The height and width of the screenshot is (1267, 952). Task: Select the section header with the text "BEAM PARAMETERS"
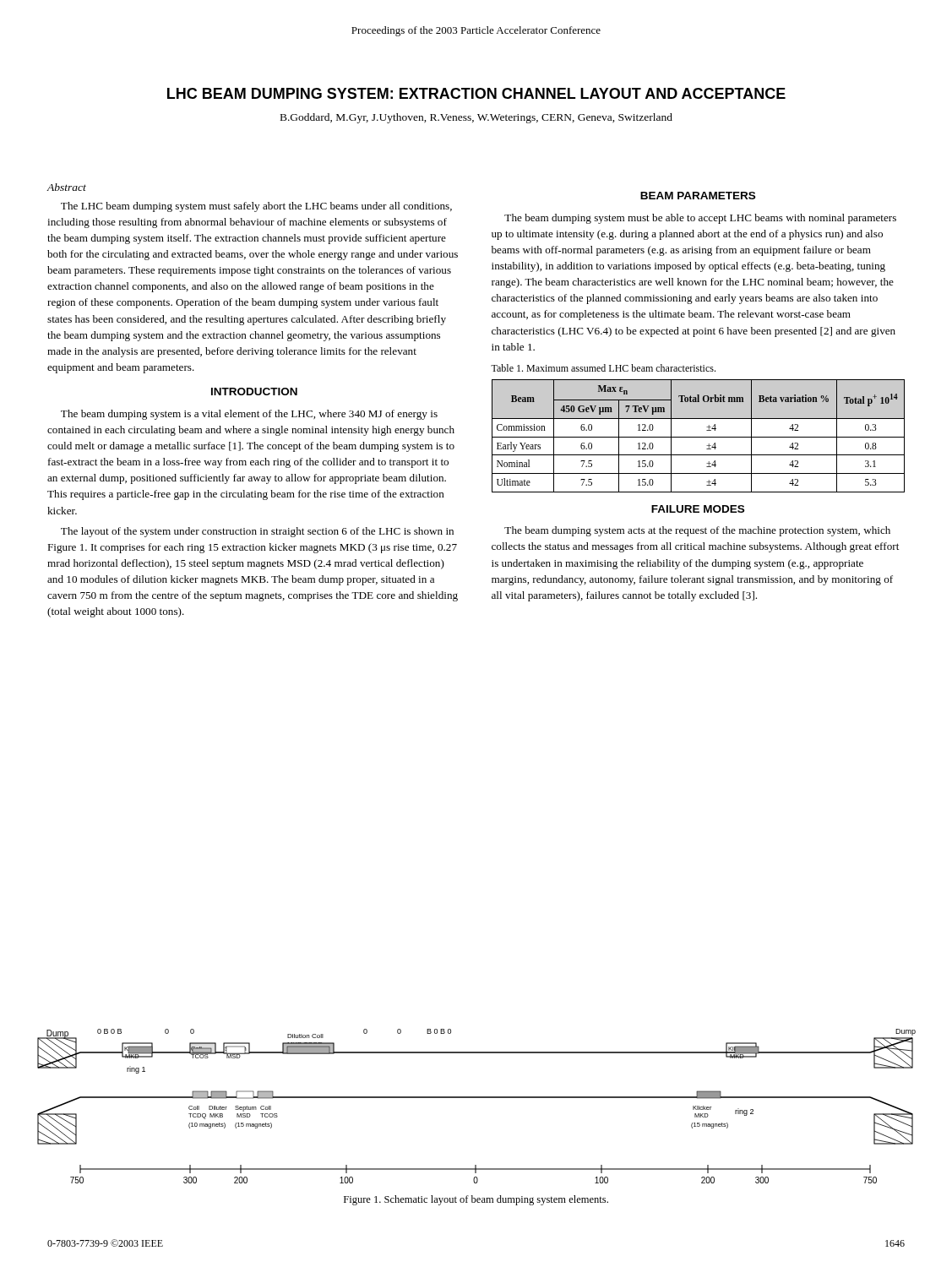(x=698, y=195)
